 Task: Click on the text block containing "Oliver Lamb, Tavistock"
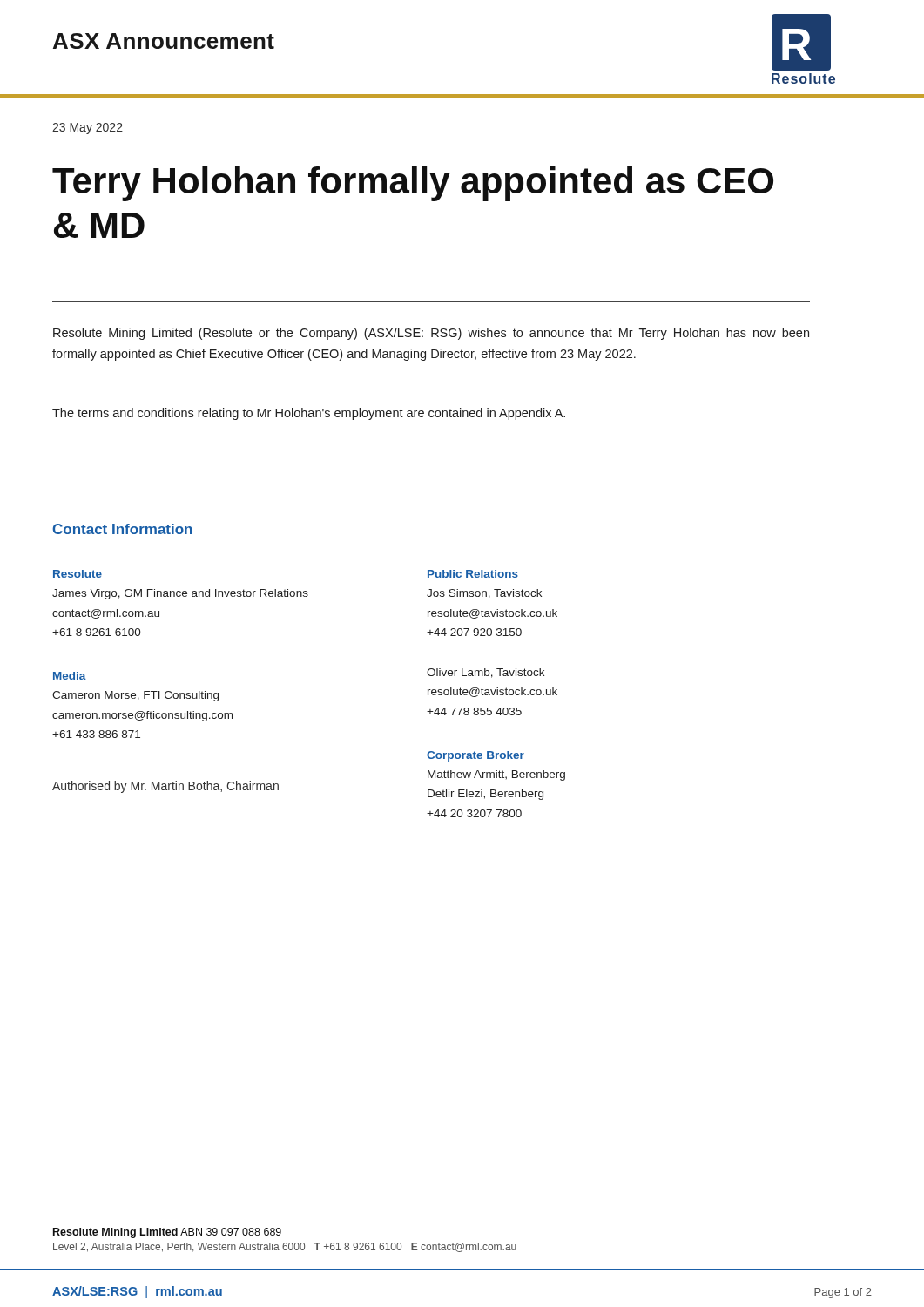click(492, 692)
